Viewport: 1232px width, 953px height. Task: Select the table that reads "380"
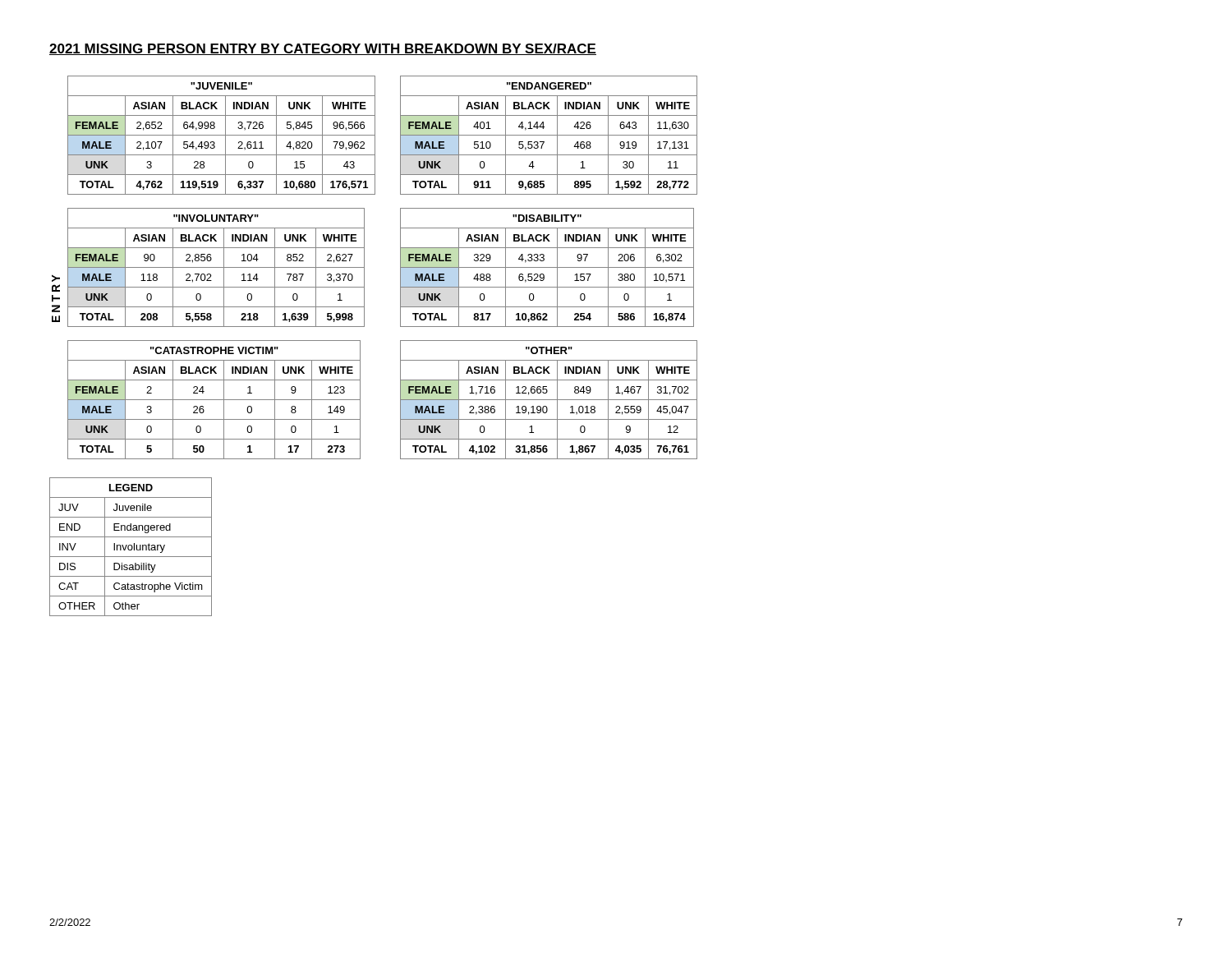[549, 267]
